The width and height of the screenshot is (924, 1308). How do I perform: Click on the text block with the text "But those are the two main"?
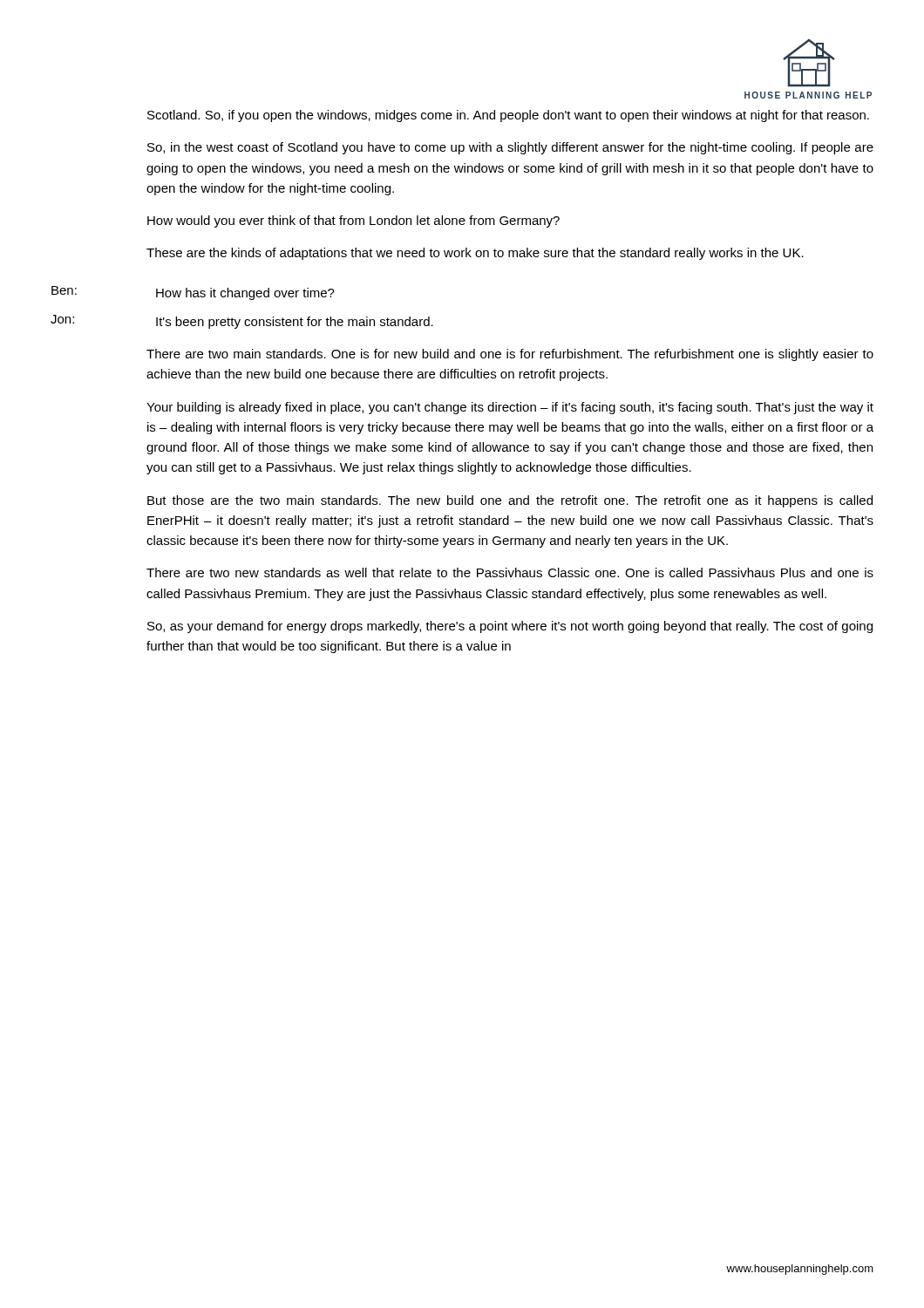[510, 520]
